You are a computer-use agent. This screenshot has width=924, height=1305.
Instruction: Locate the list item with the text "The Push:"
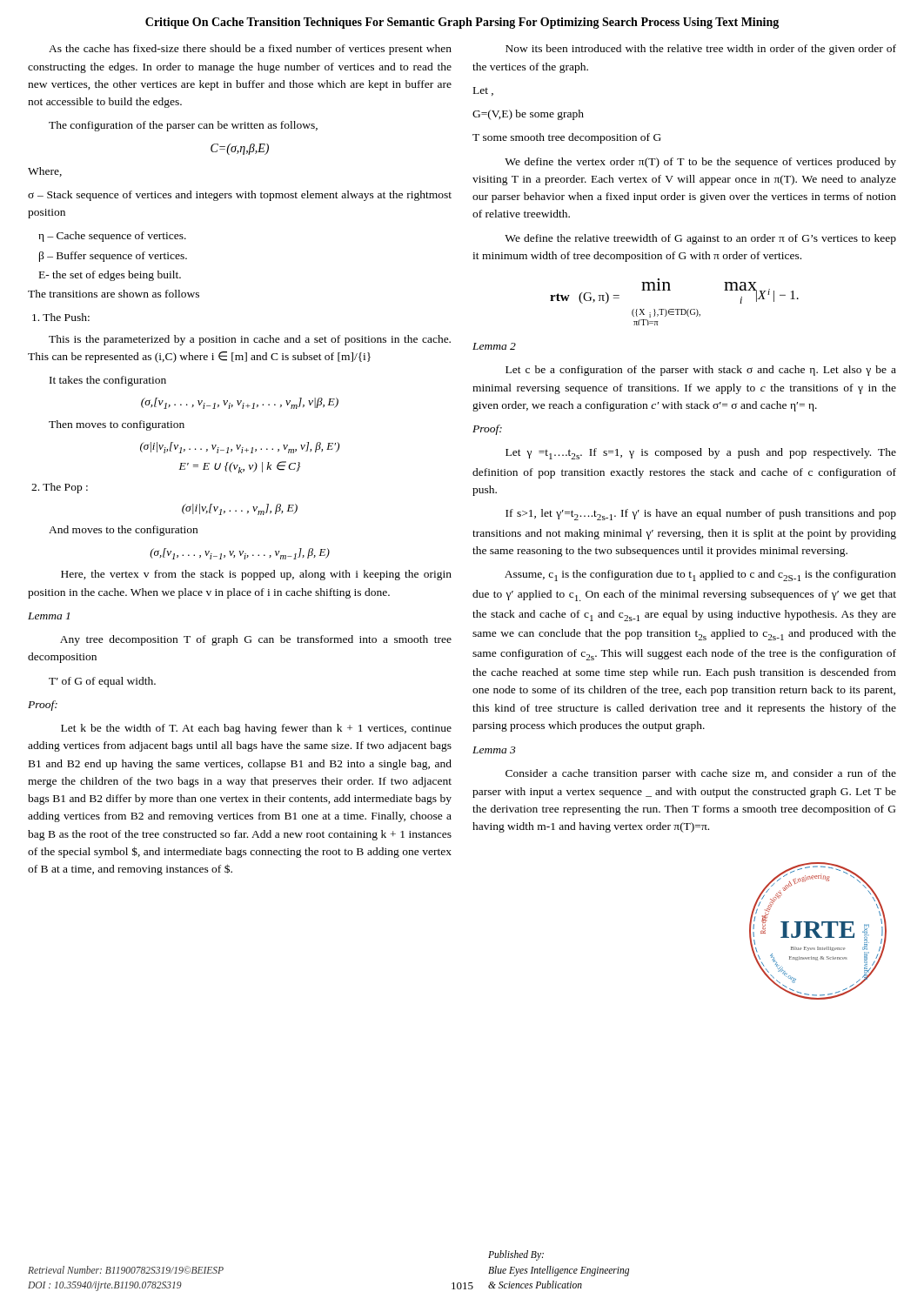61,317
